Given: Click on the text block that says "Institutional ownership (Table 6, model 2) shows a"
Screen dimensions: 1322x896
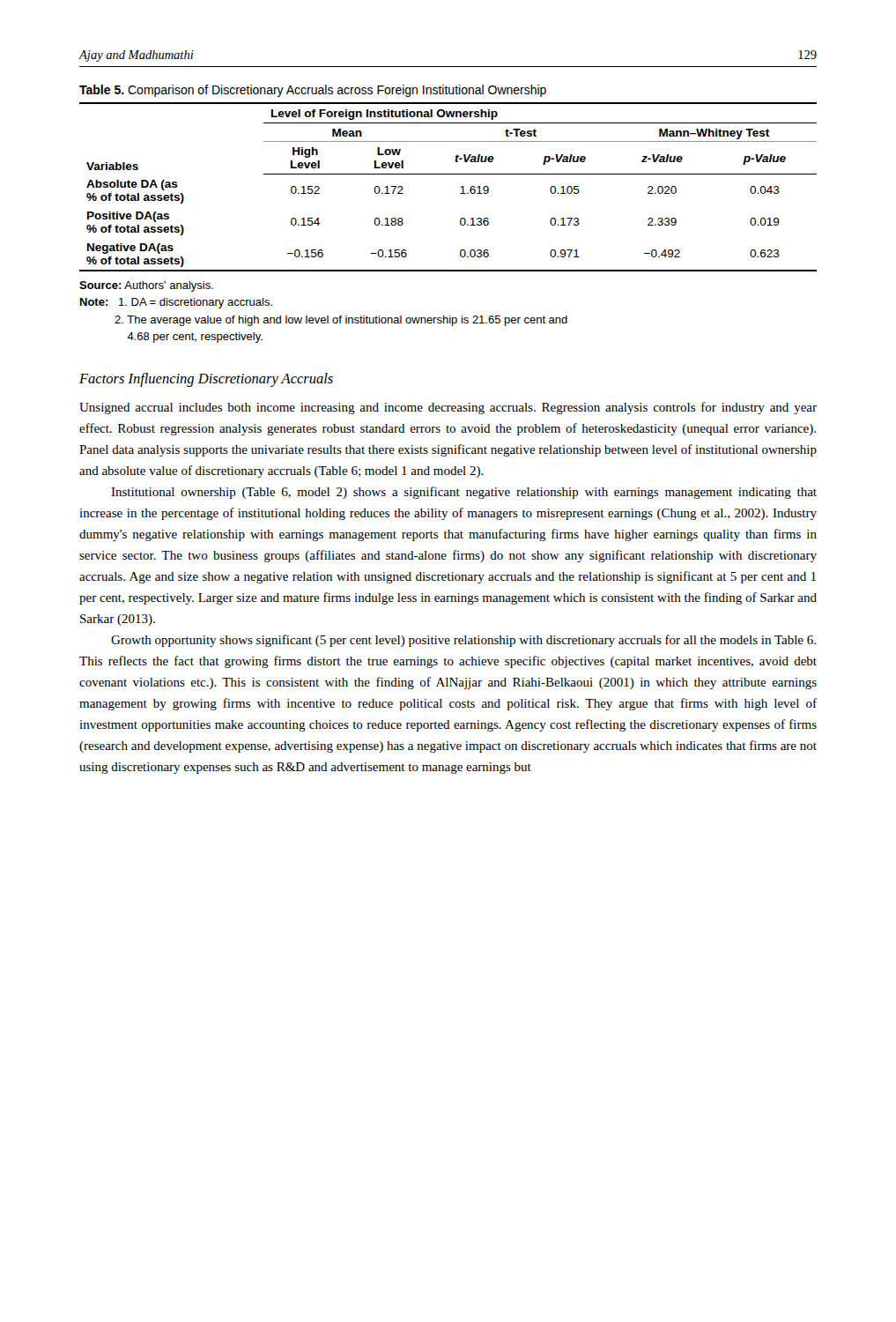Looking at the screenshot, I should coord(448,555).
